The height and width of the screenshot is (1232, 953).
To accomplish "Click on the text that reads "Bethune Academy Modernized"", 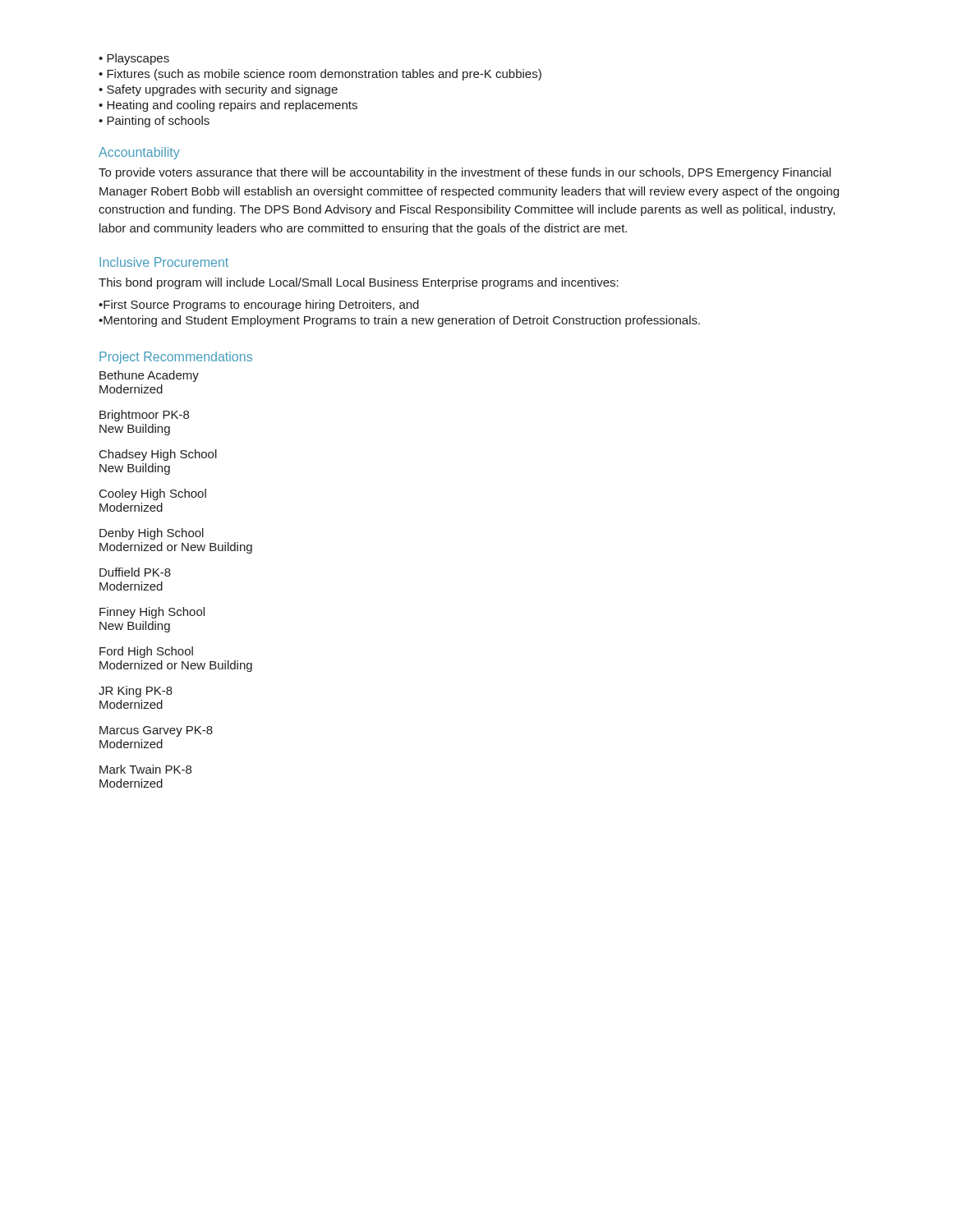I will click(x=149, y=376).
